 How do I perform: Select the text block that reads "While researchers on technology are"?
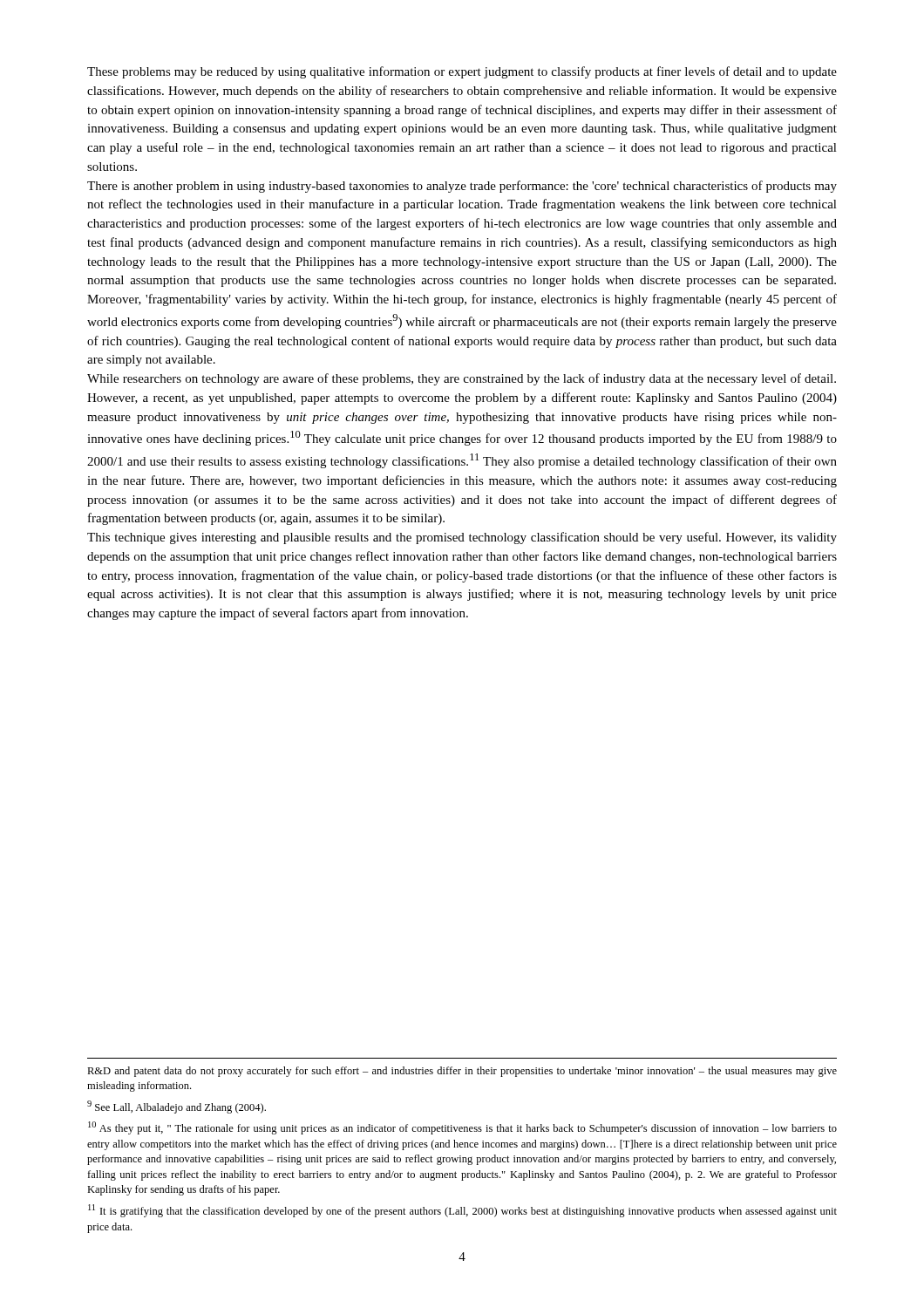(x=462, y=449)
